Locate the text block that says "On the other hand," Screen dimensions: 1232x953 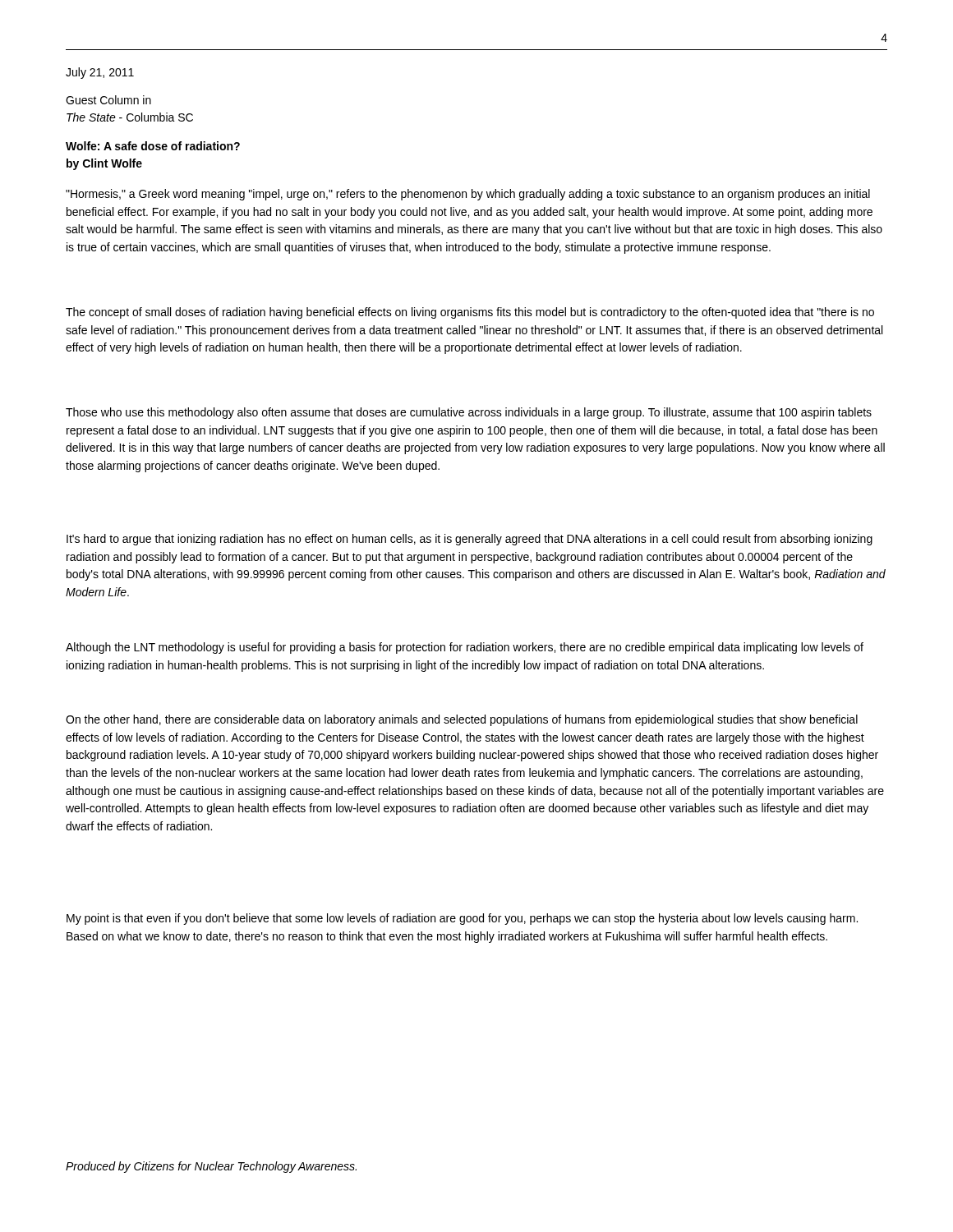tap(475, 773)
